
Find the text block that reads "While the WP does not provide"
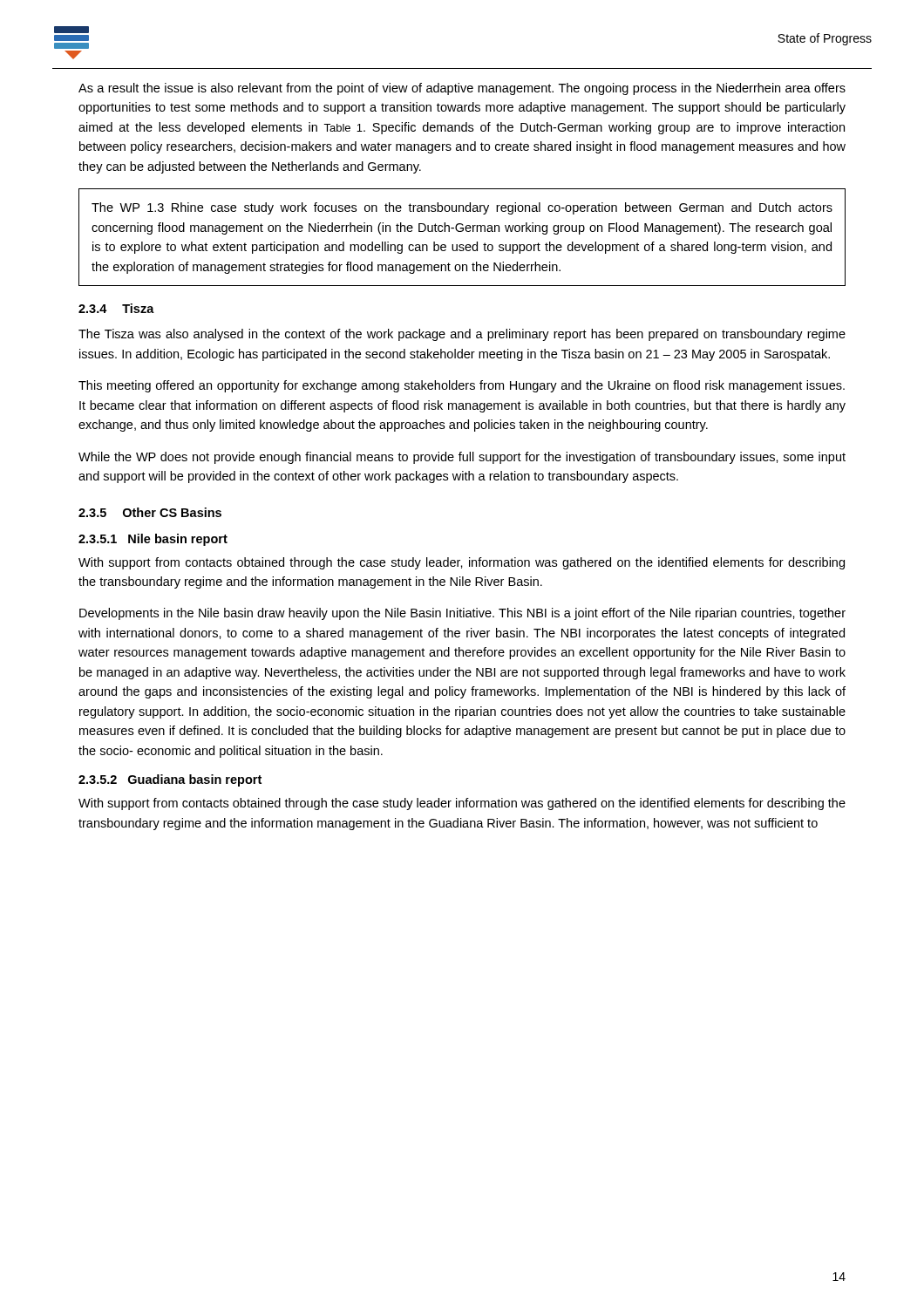[x=462, y=466]
